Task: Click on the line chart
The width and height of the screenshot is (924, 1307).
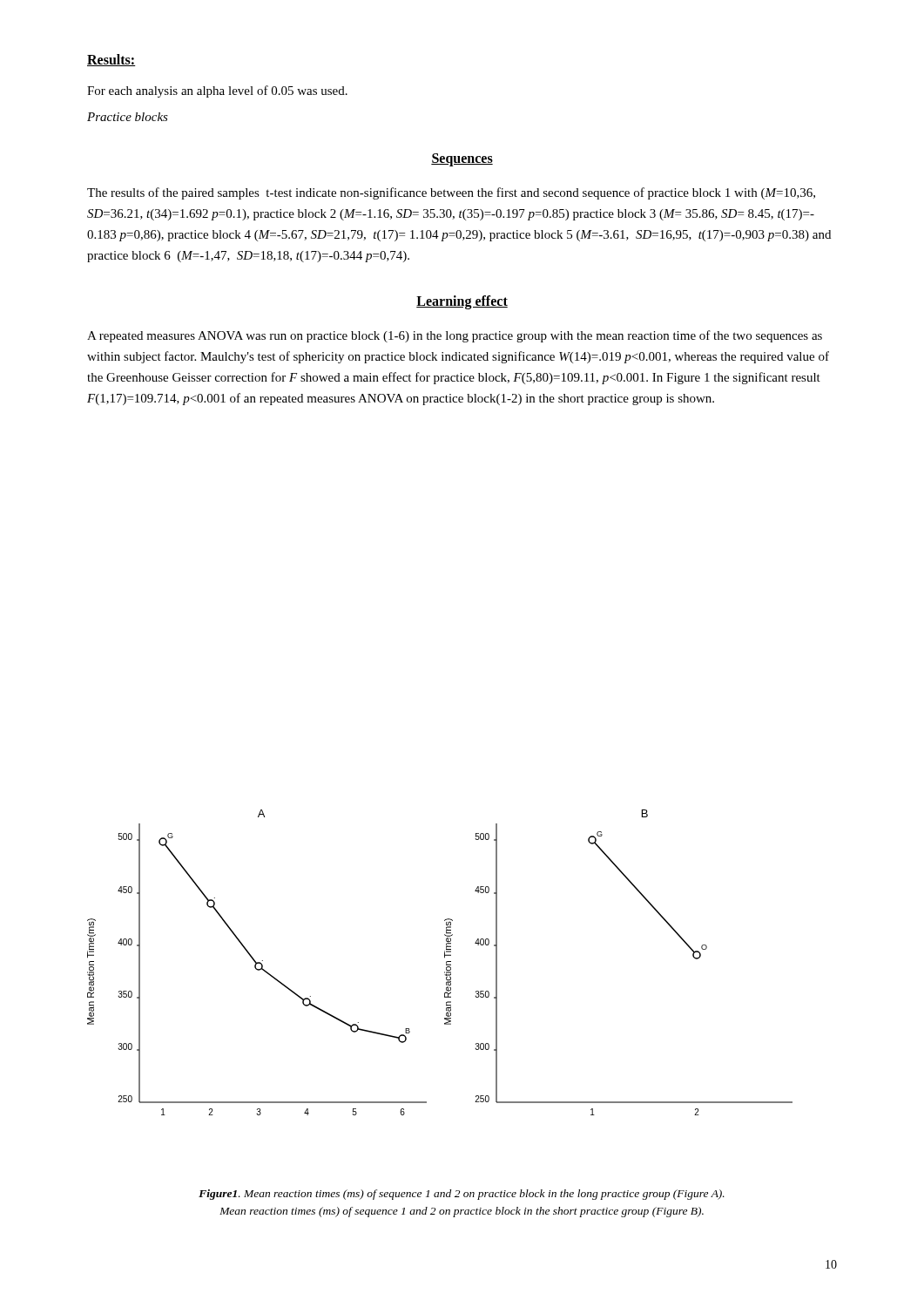Action: coord(462,976)
